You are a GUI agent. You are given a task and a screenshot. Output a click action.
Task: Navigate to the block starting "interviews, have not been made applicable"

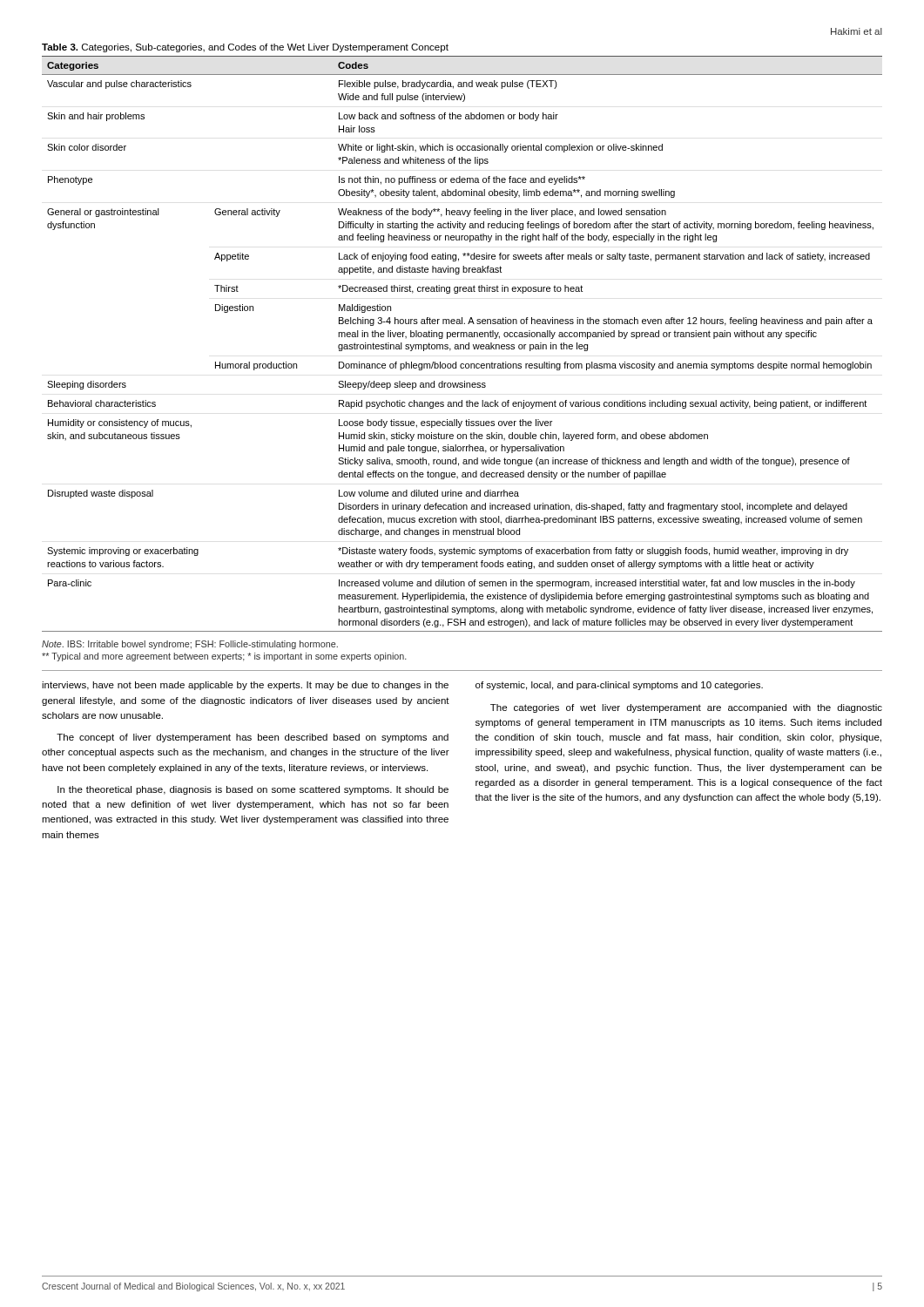pyautogui.click(x=245, y=760)
